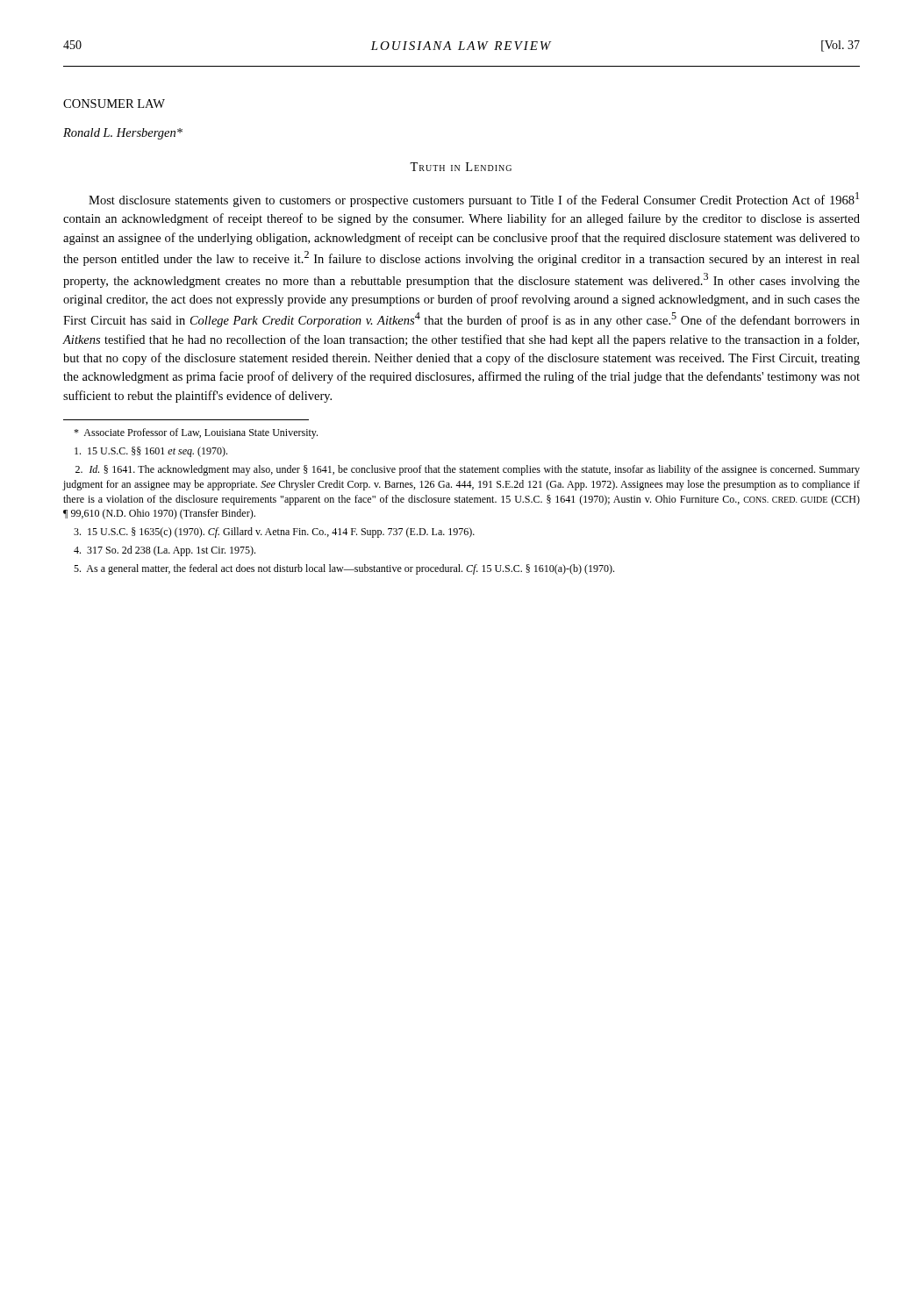This screenshot has height=1316, width=923.
Task: Locate the footnote that reads "15 U.S.C. §§"
Action: click(x=146, y=451)
